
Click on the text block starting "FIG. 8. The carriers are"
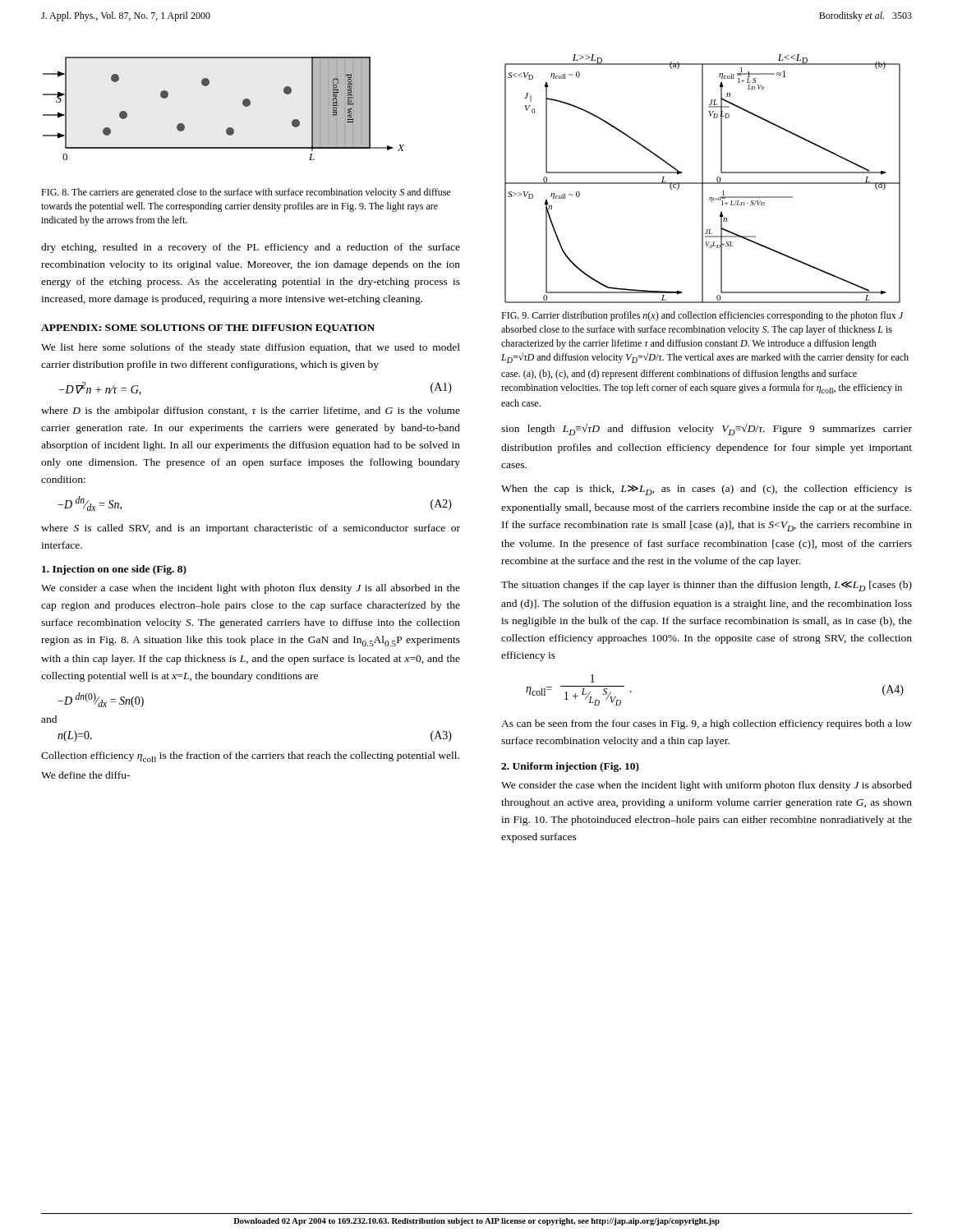(x=246, y=206)
